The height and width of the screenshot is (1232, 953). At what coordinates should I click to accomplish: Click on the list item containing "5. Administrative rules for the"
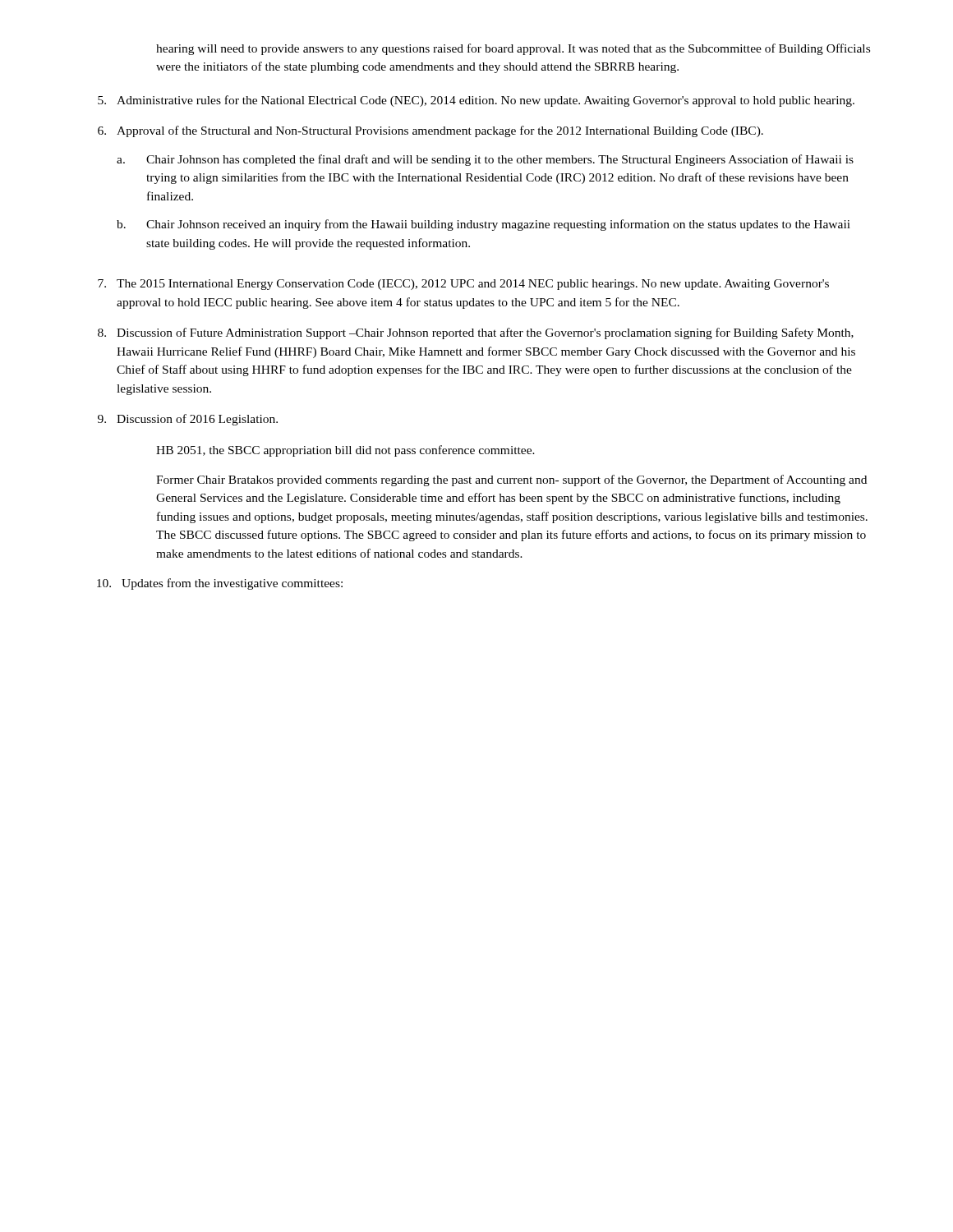point(476,100)
